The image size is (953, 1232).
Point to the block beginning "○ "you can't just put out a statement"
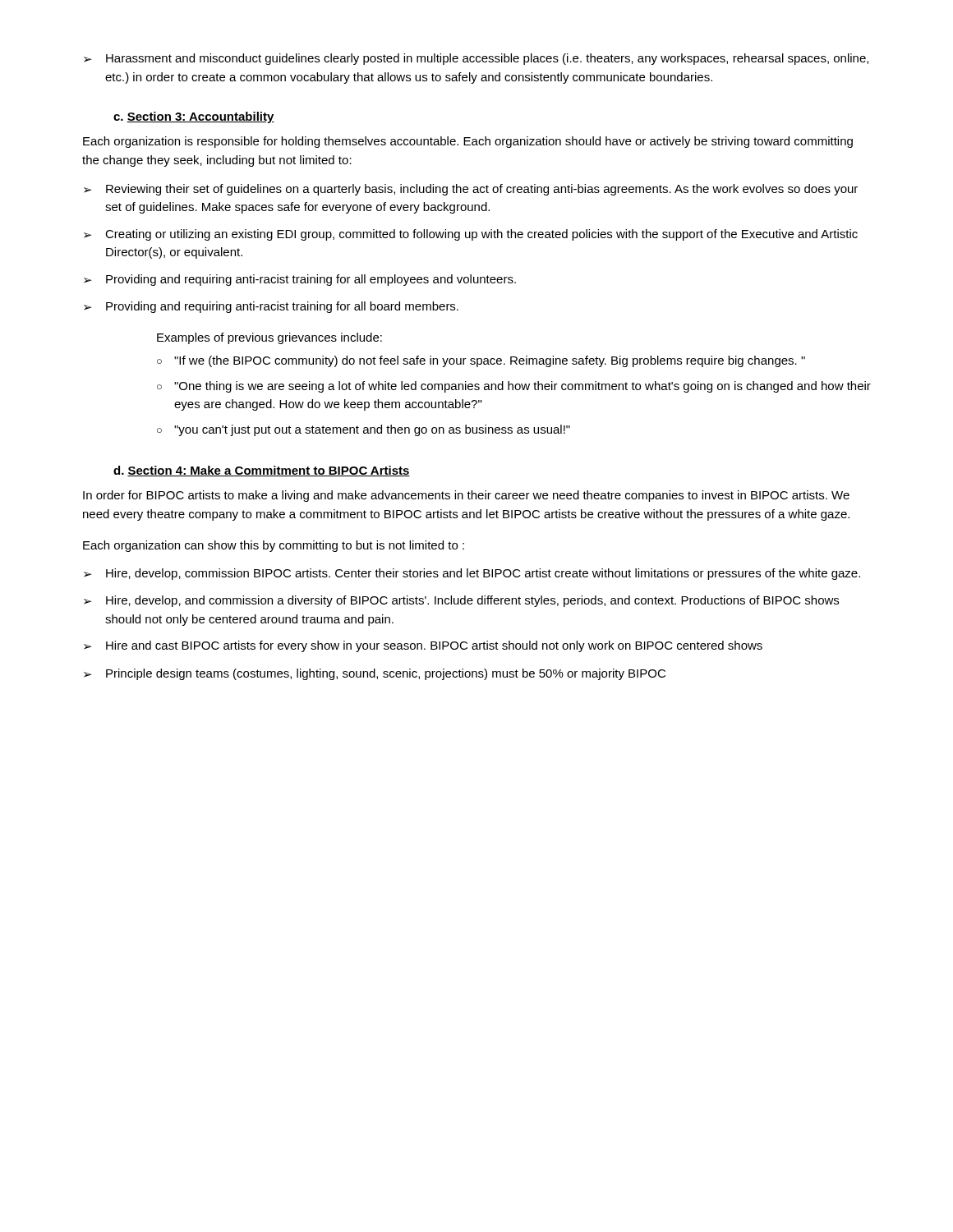coord(513,429)
